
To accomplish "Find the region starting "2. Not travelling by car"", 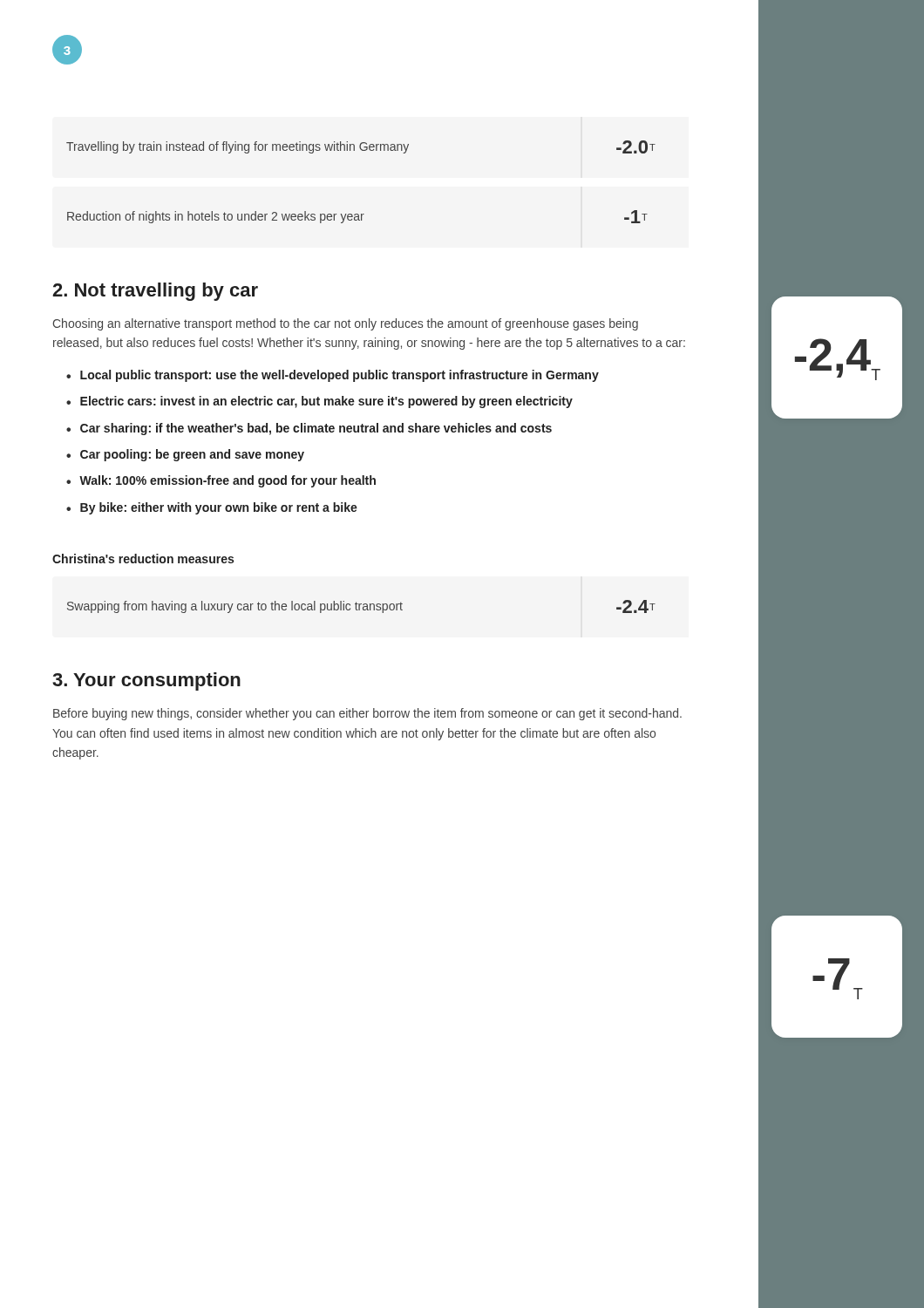I will click(x=155, y=292).
